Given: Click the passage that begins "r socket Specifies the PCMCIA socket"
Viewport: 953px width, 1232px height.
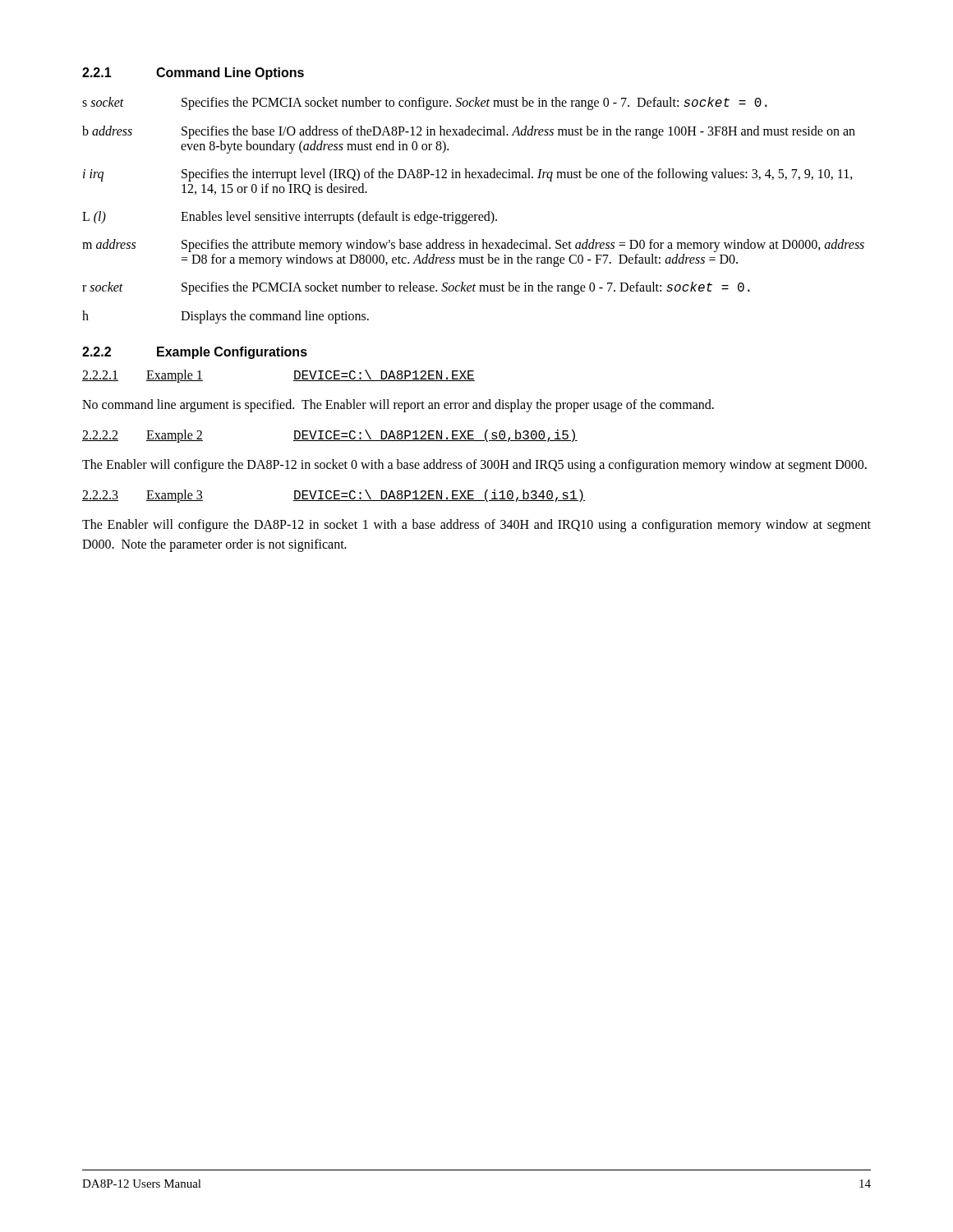Looking at the screenshot, I should point(476,294).
